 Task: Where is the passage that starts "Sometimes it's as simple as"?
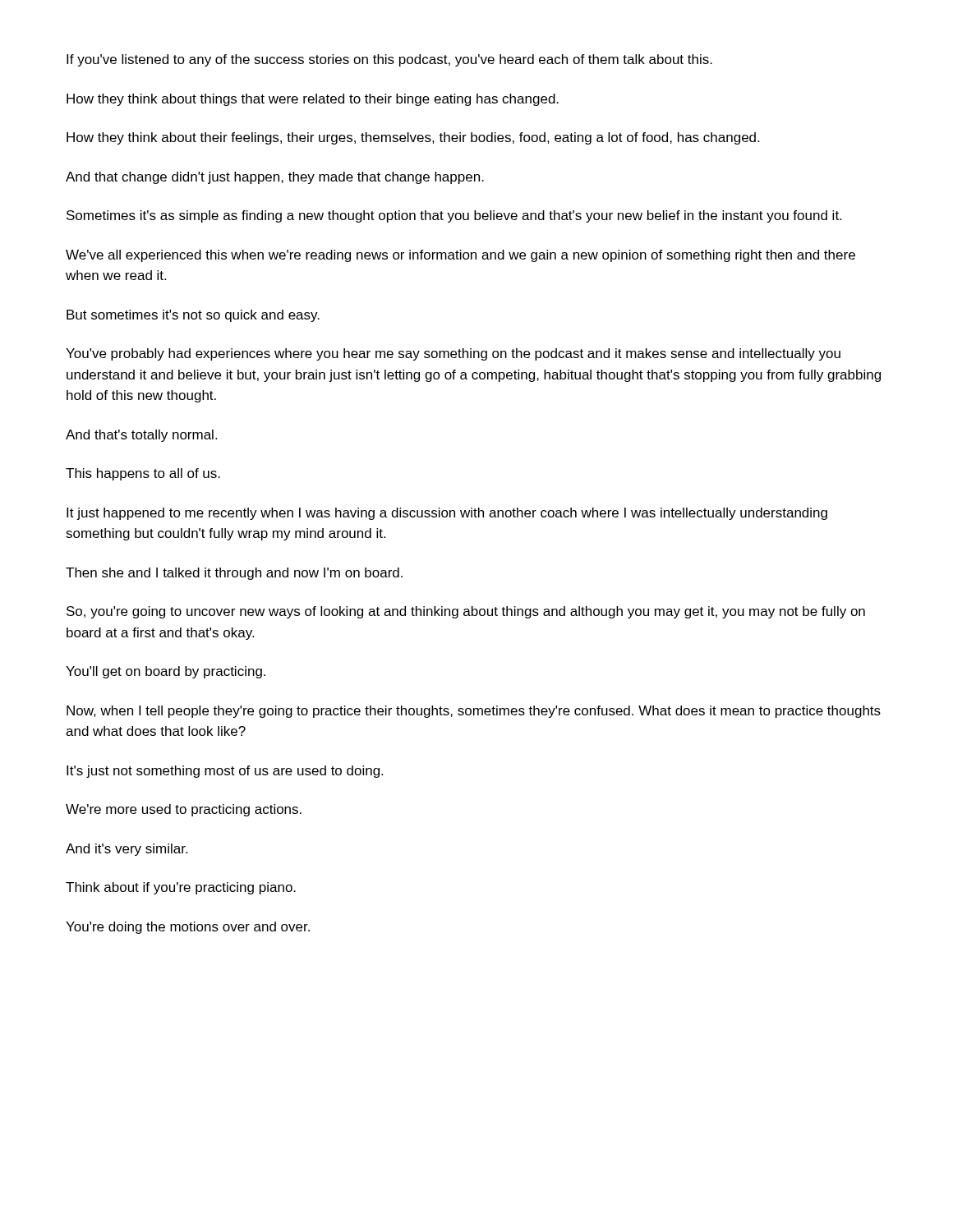[454, 216]
